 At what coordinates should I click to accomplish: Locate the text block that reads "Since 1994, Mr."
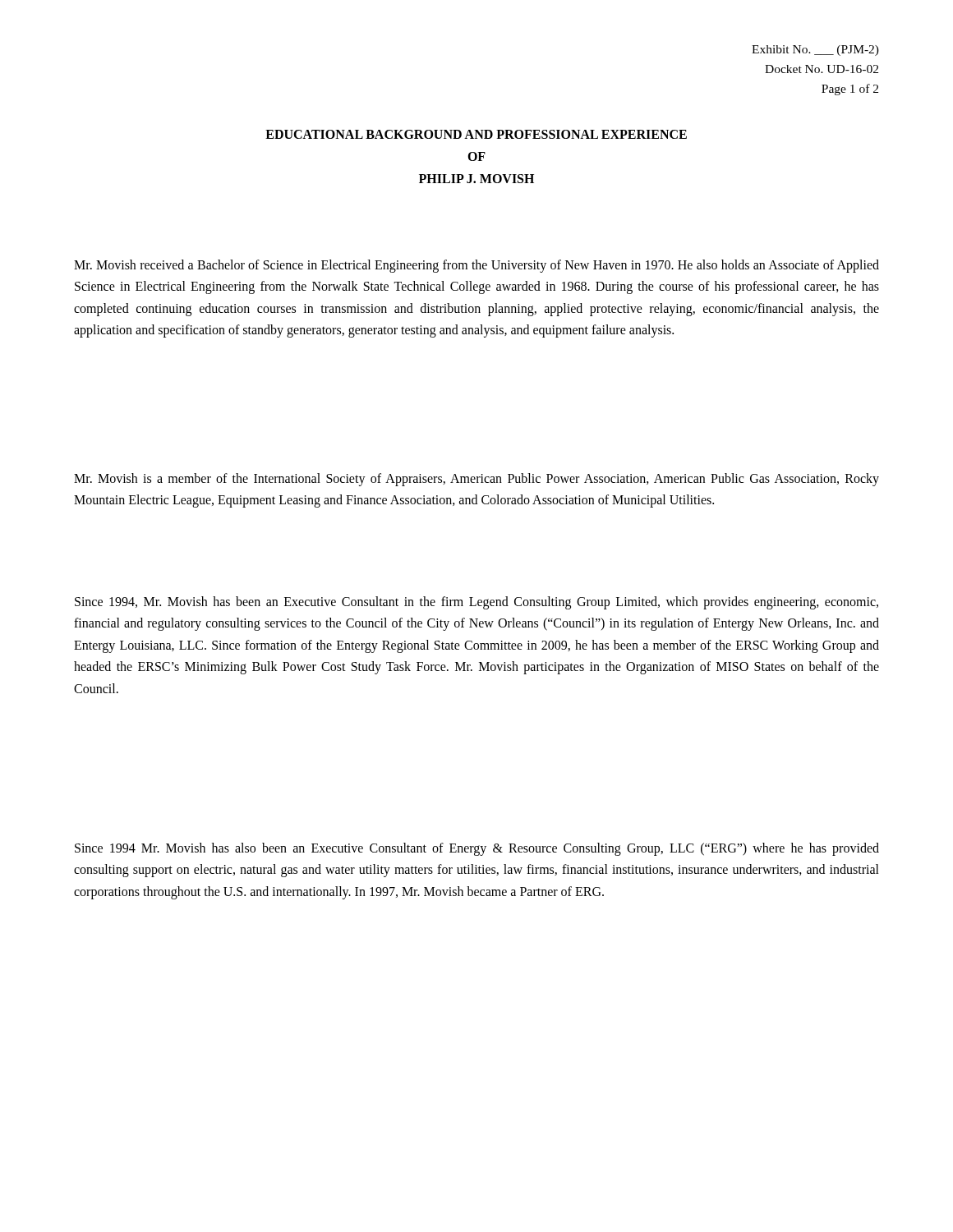476,645
